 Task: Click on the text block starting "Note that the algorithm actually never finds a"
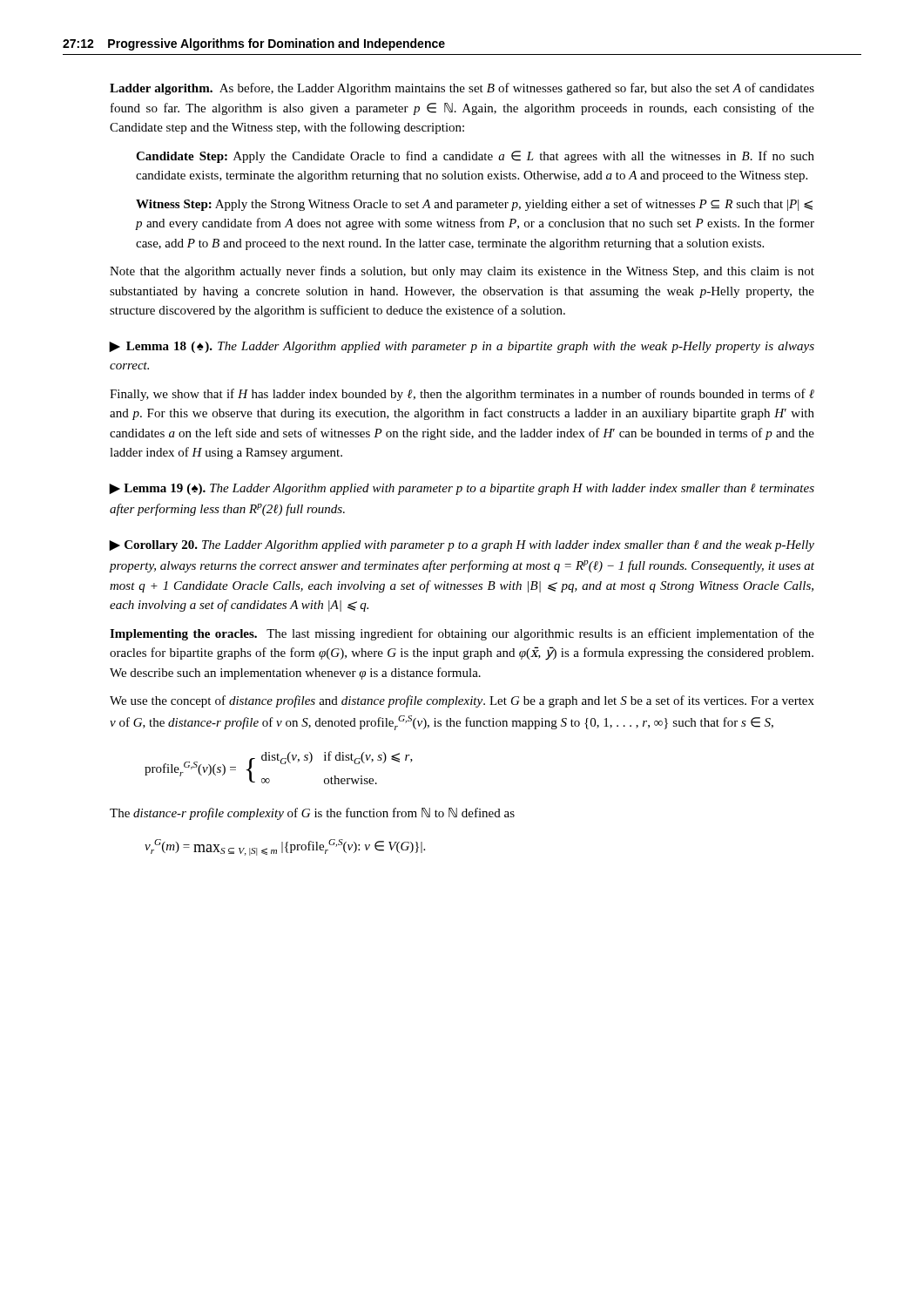click(462, 291)
